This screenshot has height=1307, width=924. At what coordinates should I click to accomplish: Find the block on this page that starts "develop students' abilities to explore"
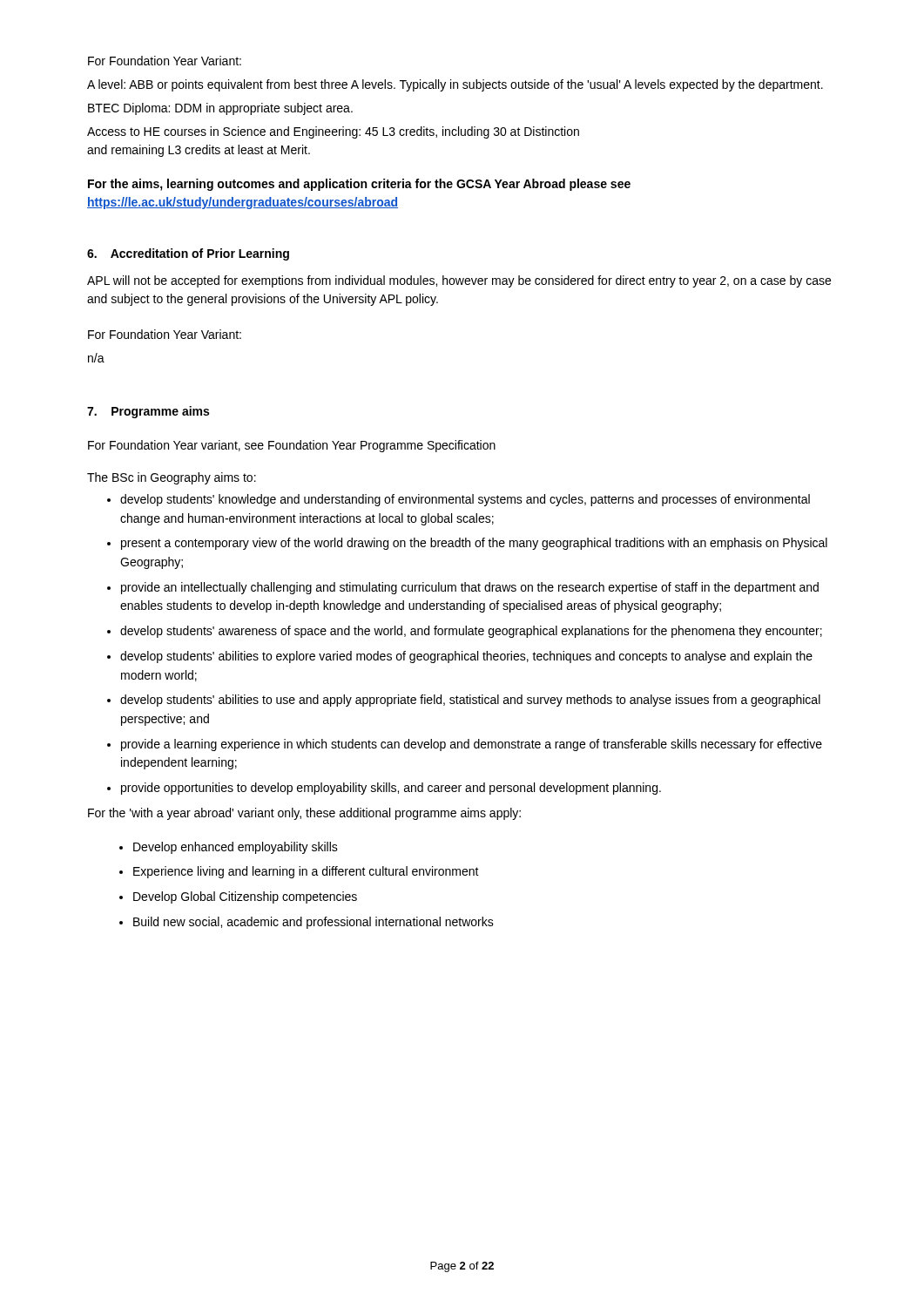[x=466, y=665]
